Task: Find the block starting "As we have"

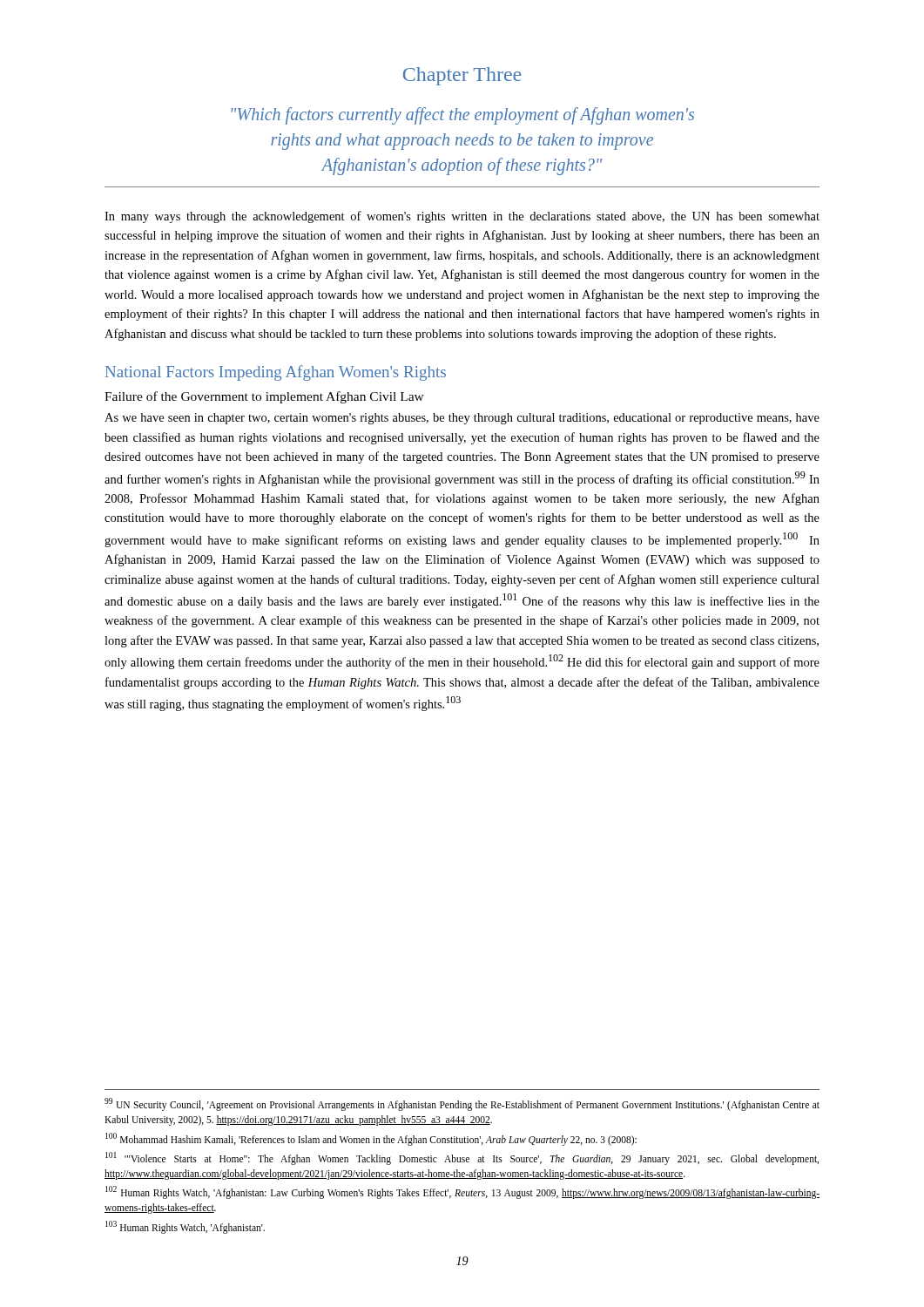Action: tap(462, 561)
